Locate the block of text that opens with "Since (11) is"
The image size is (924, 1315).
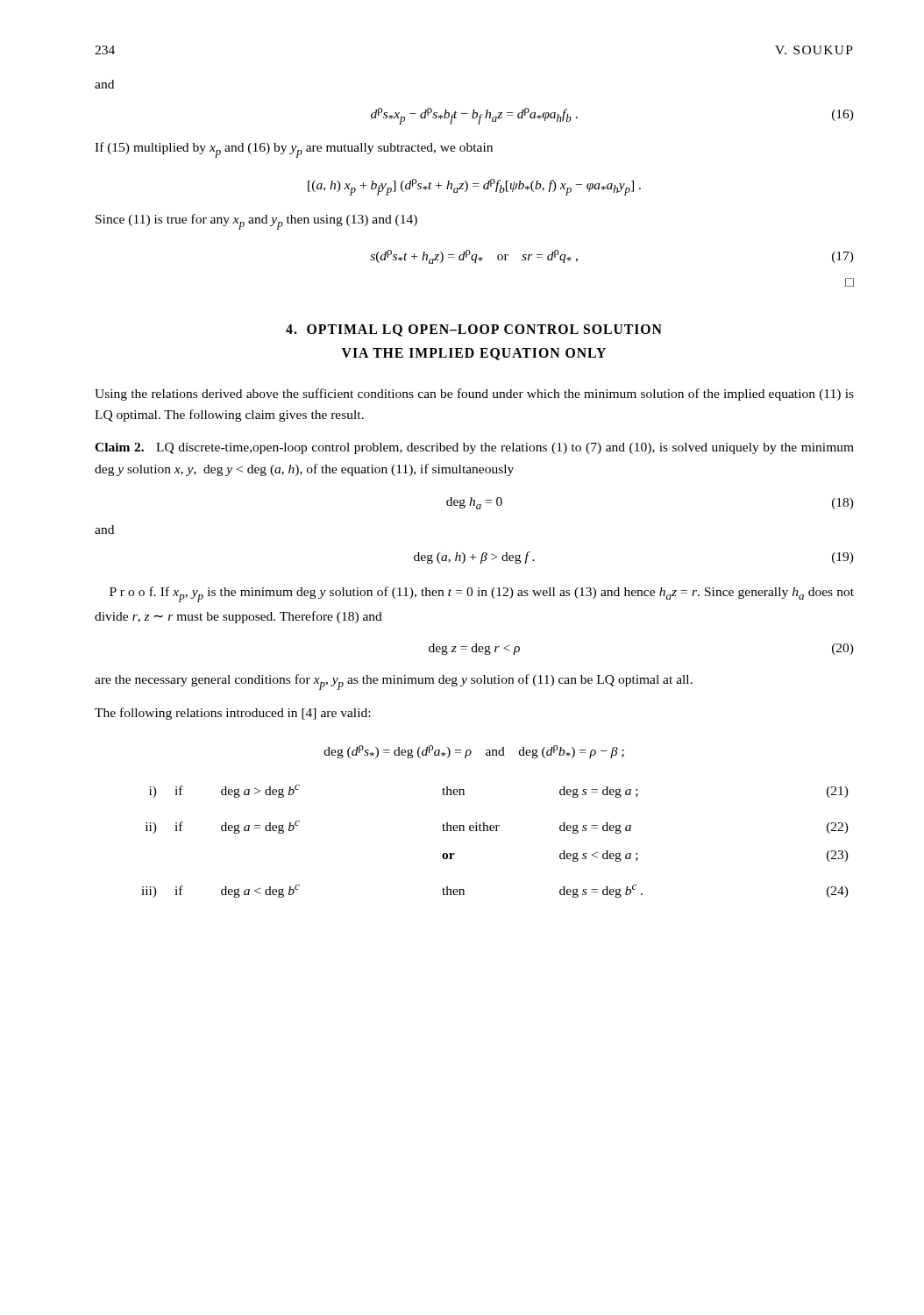point(256,220)
